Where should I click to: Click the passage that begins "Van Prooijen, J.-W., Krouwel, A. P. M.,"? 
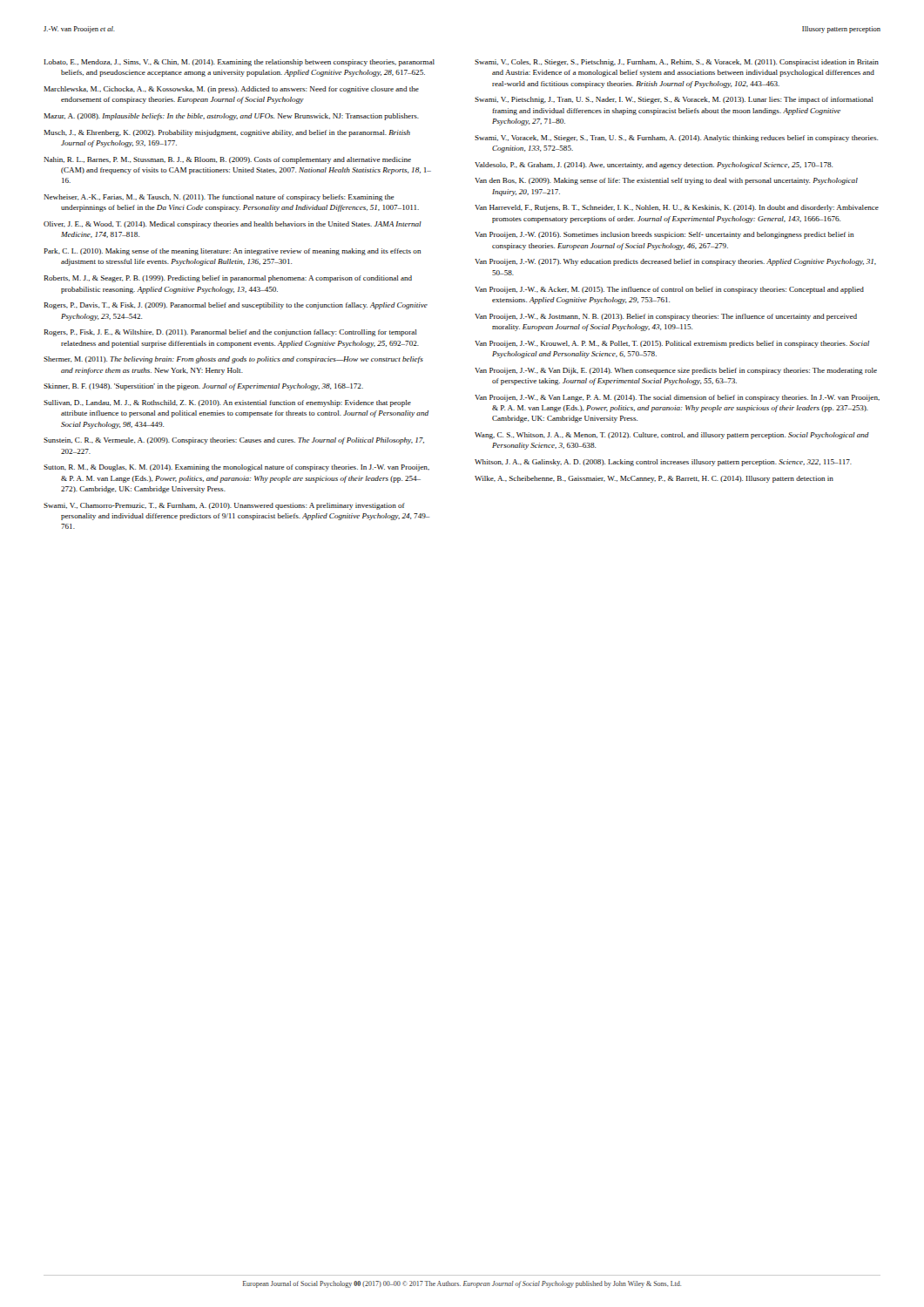(672, 348)
